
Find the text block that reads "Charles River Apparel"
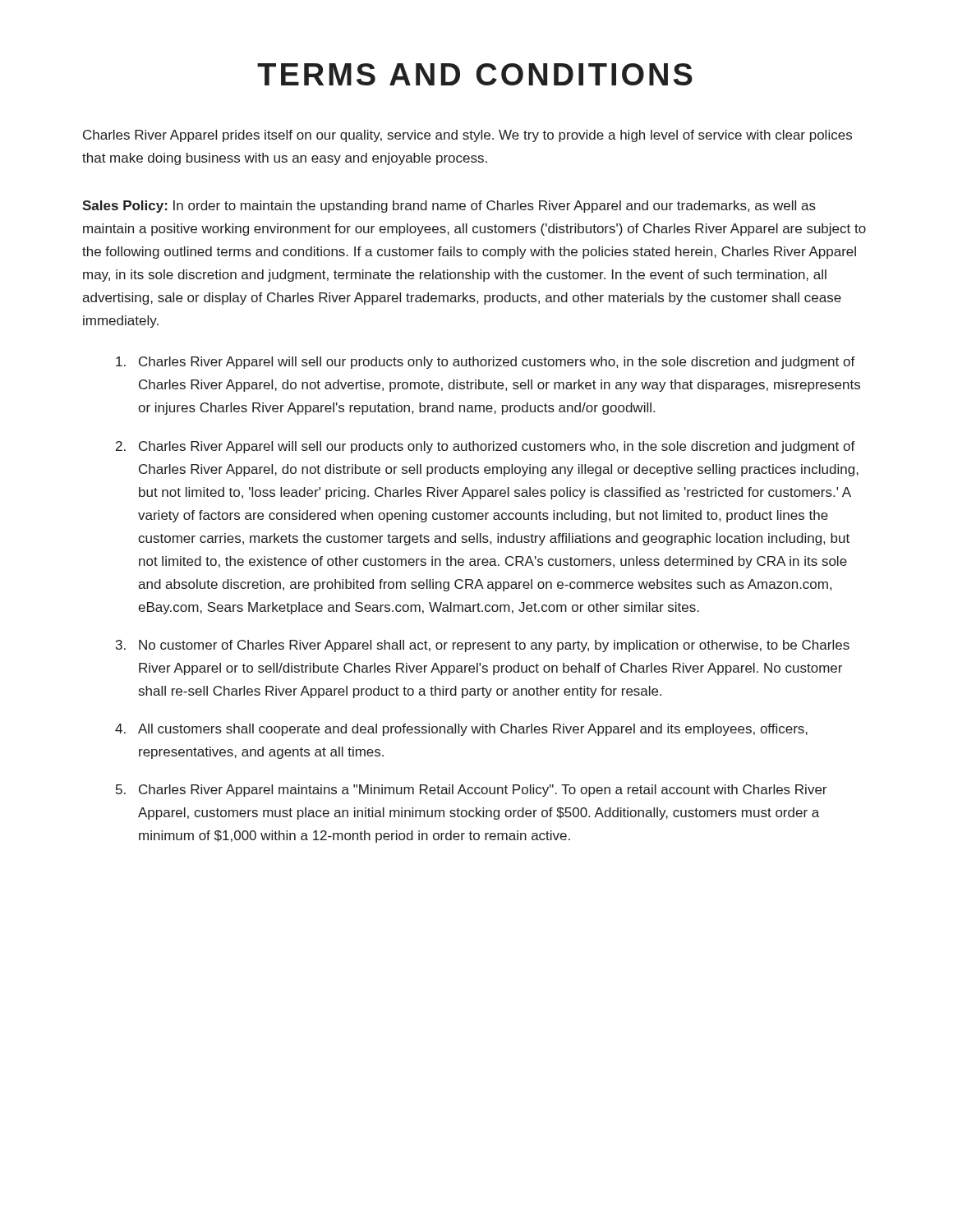467,147
